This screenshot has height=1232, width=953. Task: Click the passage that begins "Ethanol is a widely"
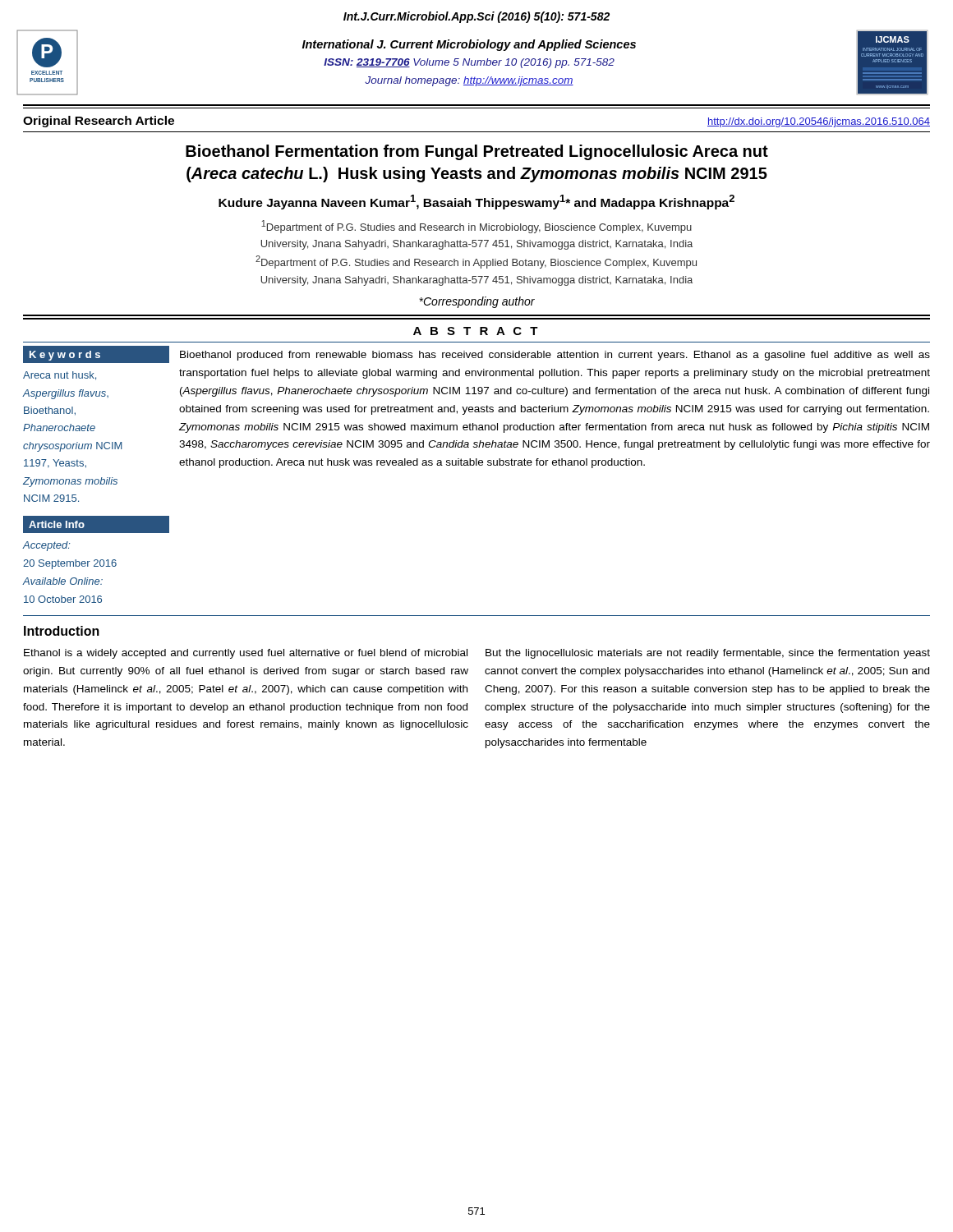point(246,697)
